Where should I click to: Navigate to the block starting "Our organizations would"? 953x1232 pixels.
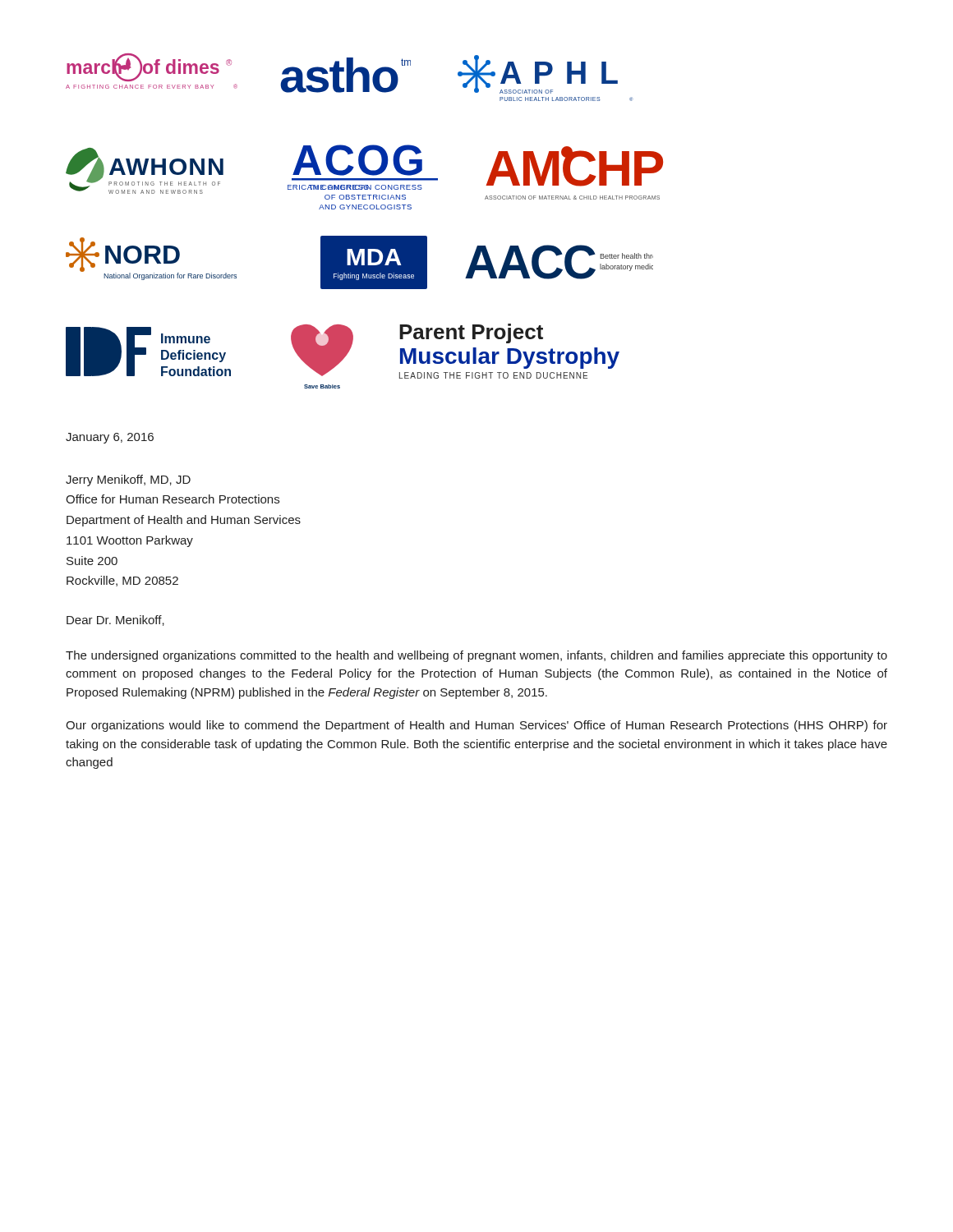[476, 743]
